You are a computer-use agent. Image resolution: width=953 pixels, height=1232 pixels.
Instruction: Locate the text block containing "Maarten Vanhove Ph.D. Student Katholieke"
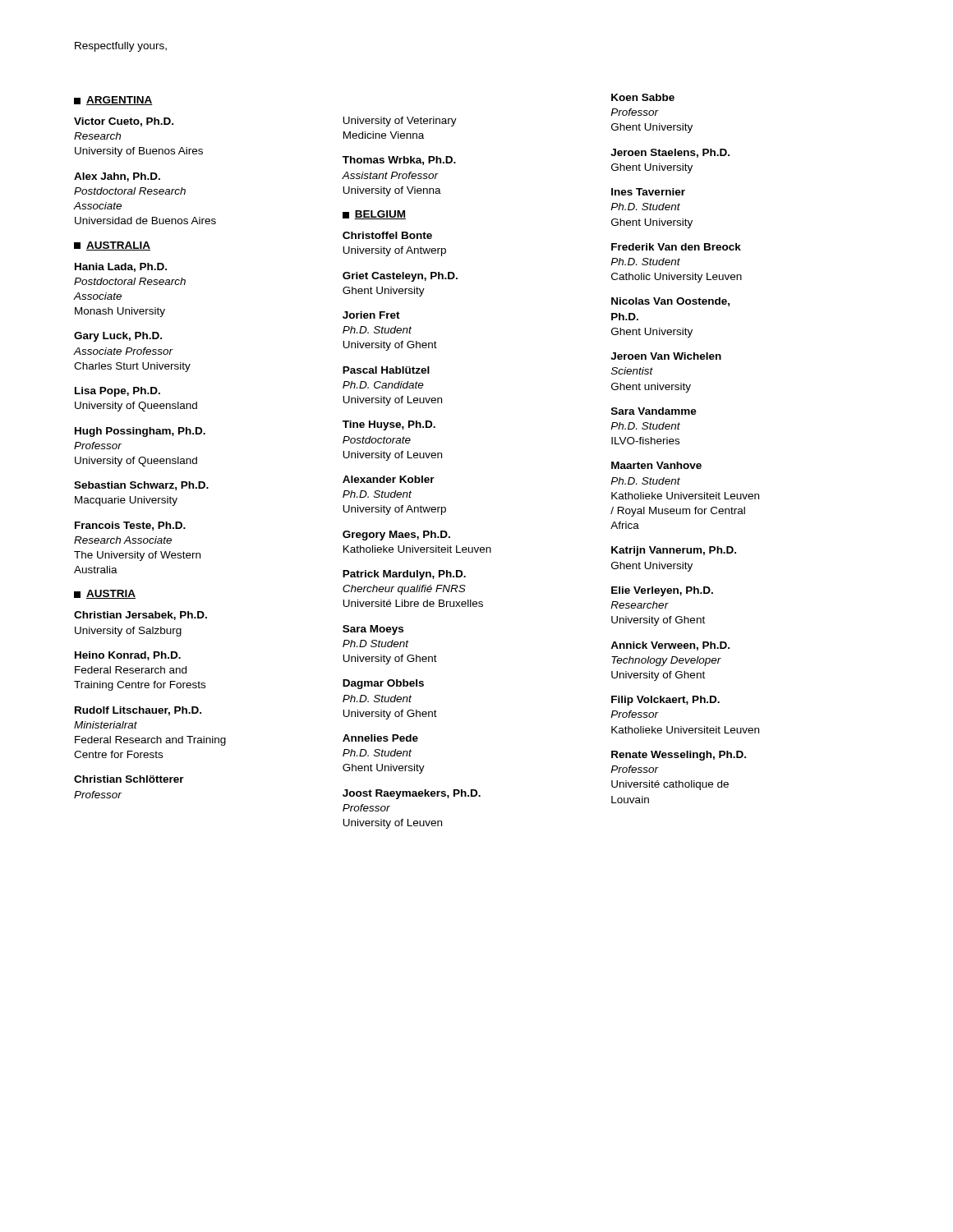[741, 496]
